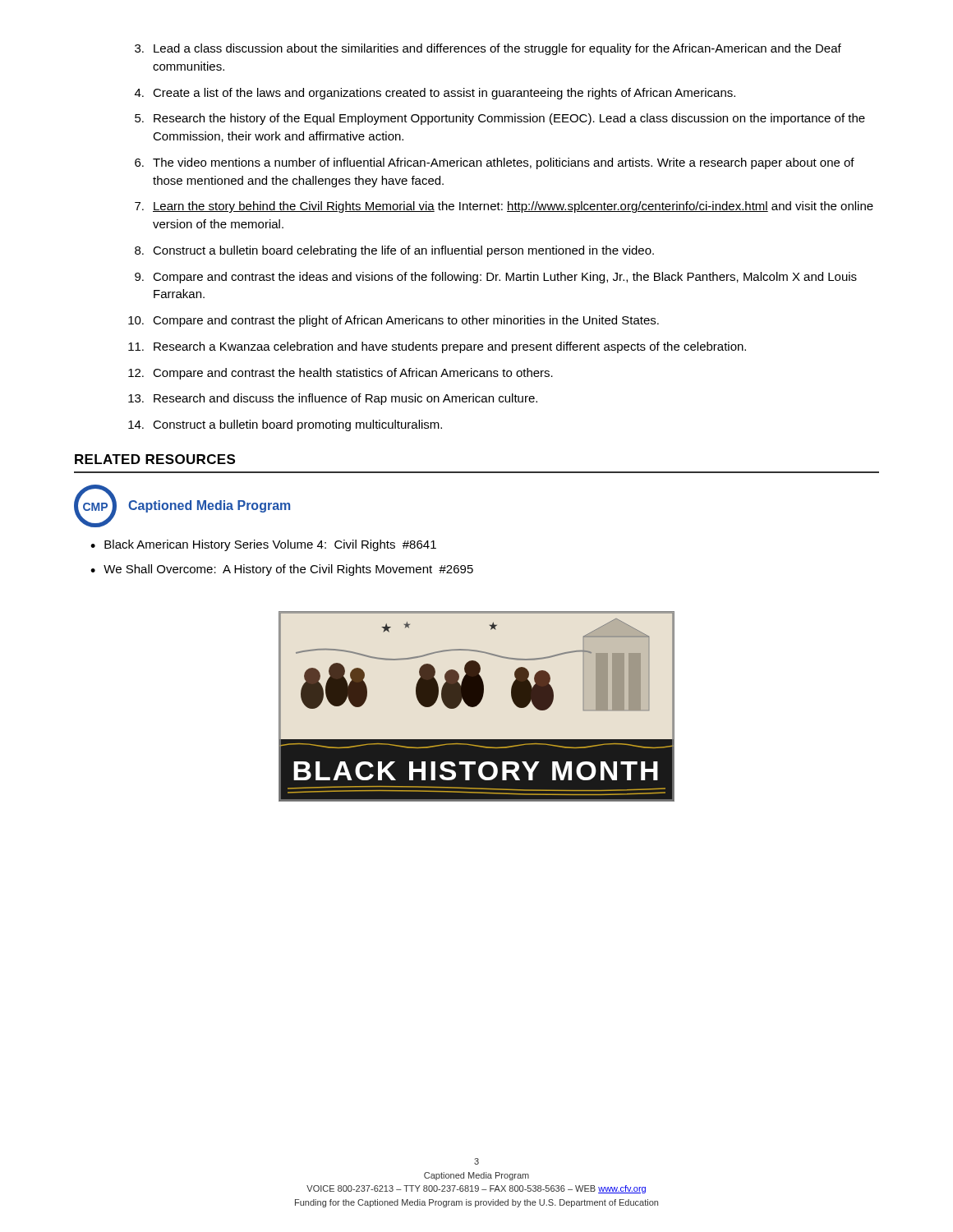Where is the passage that starts "3. Lead a class discussion about the"?
The width and height of the screenshot is (953, 1232).
coord(496,57)
